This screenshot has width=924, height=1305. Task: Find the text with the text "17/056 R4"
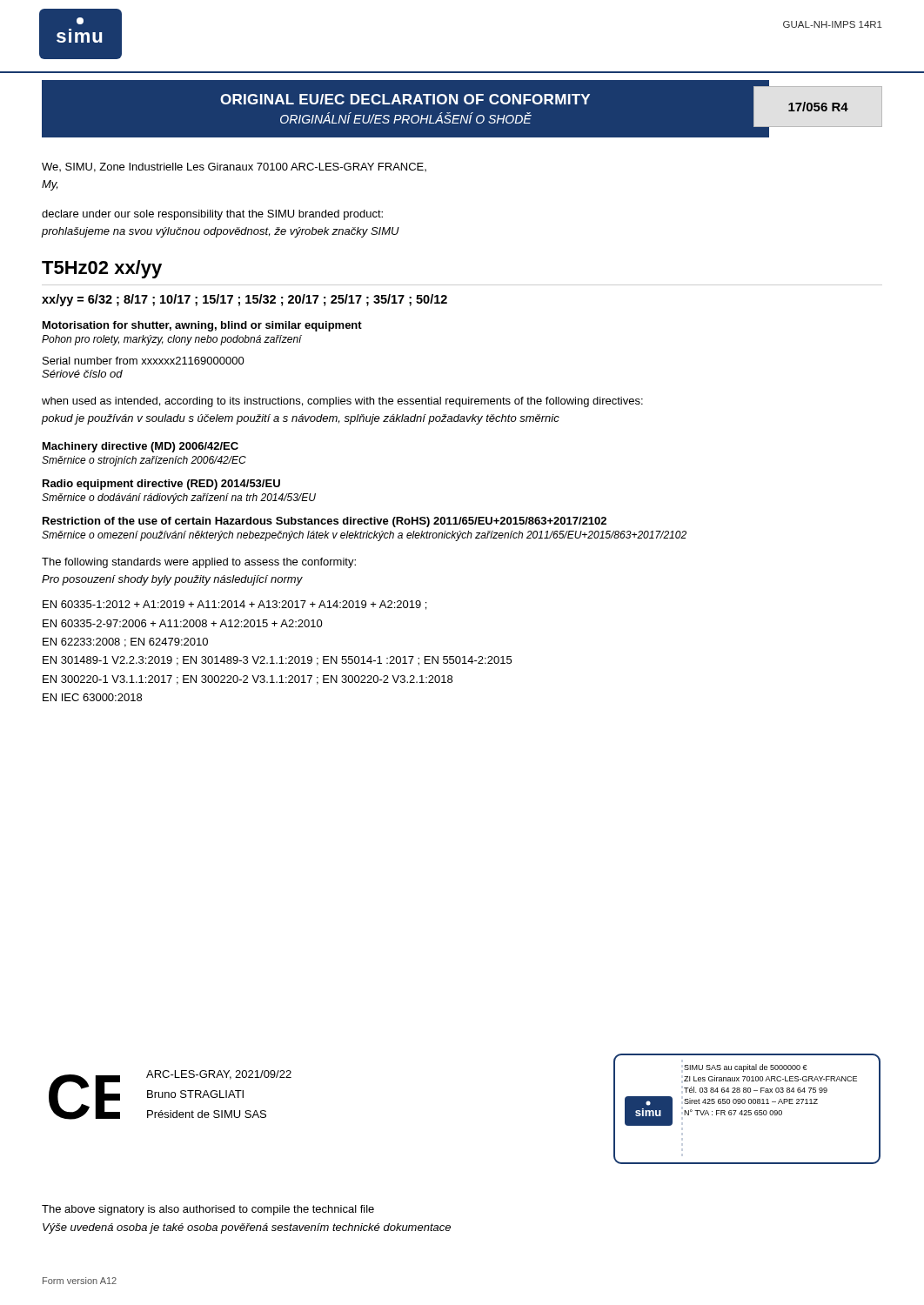point(818,107)
